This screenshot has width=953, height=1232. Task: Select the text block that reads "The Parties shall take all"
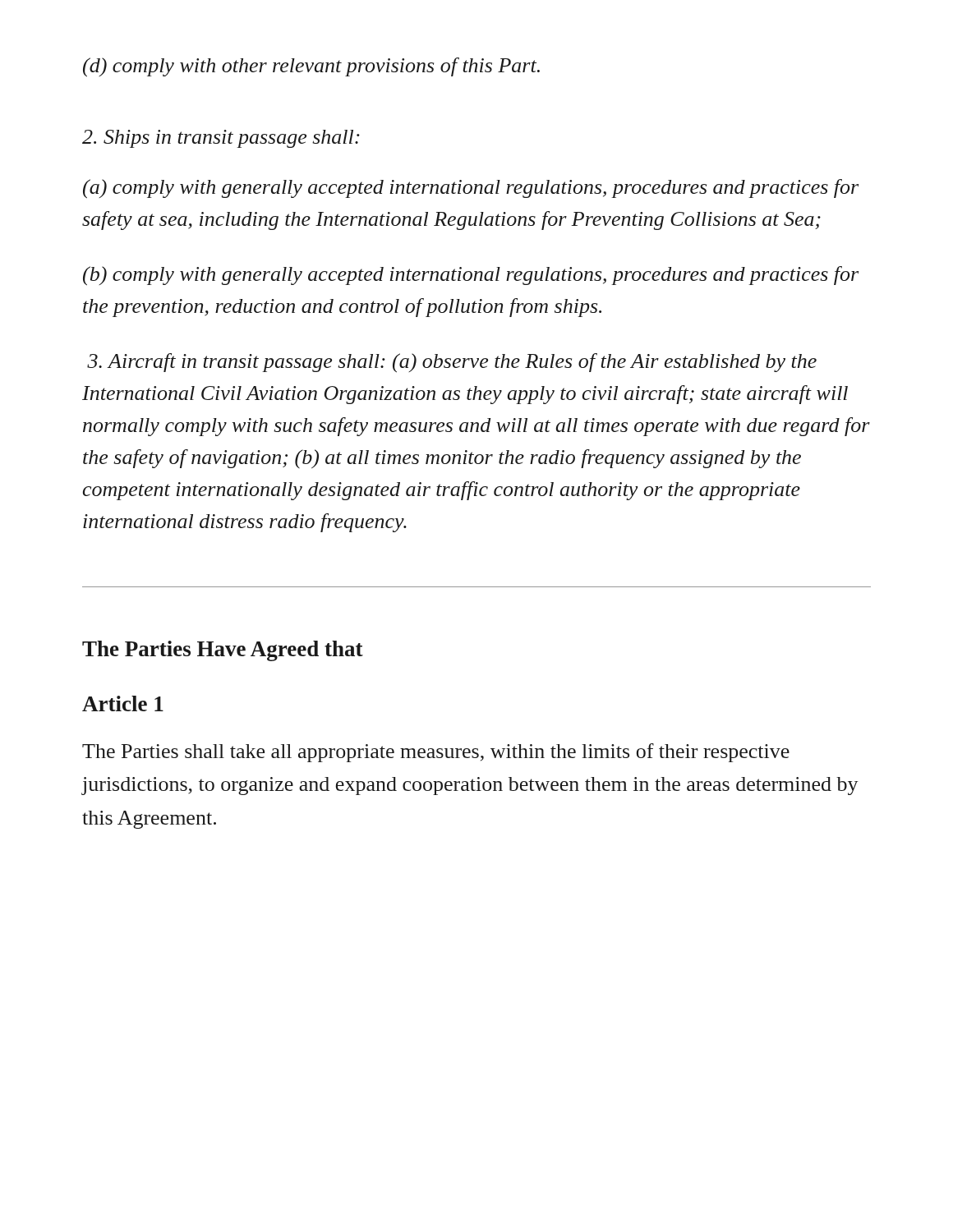pyautogui.click(x=470, y=784)
